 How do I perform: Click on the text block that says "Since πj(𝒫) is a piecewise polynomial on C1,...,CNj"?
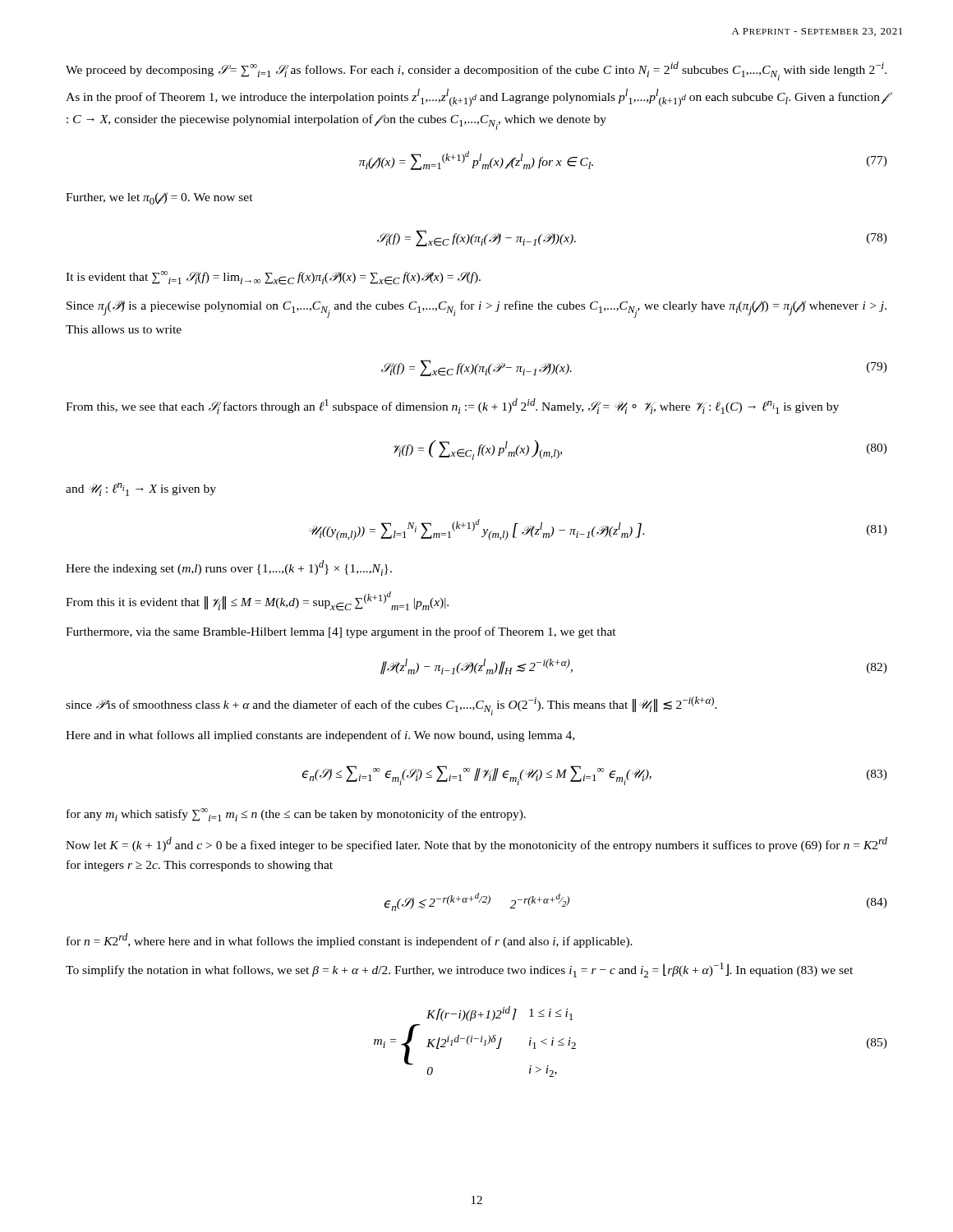click(476, 317)
